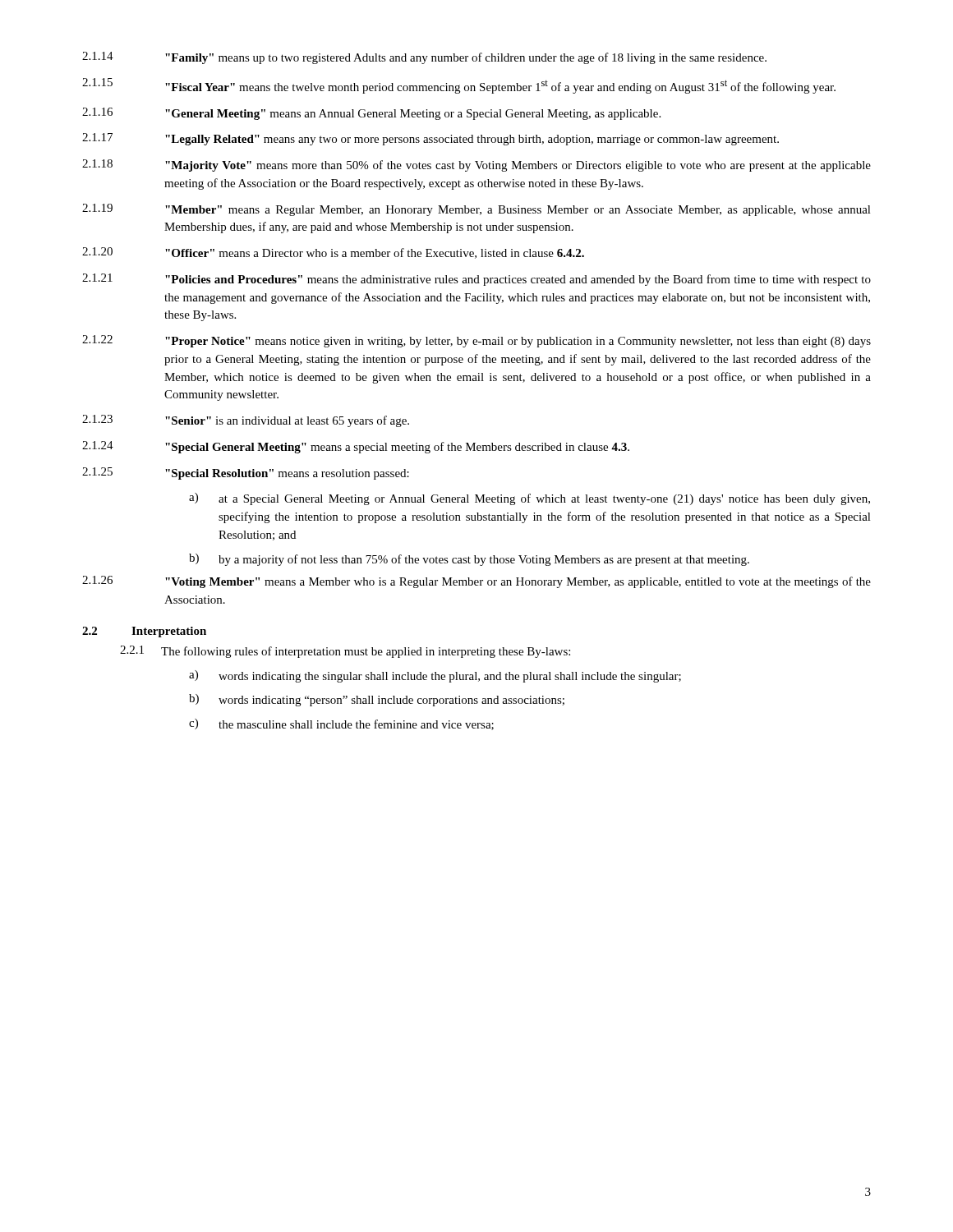Find the text starting "2.1.17 "Legally Related" means any"
The width and height of the screenshot is (953, 1232).
point(476,140)
